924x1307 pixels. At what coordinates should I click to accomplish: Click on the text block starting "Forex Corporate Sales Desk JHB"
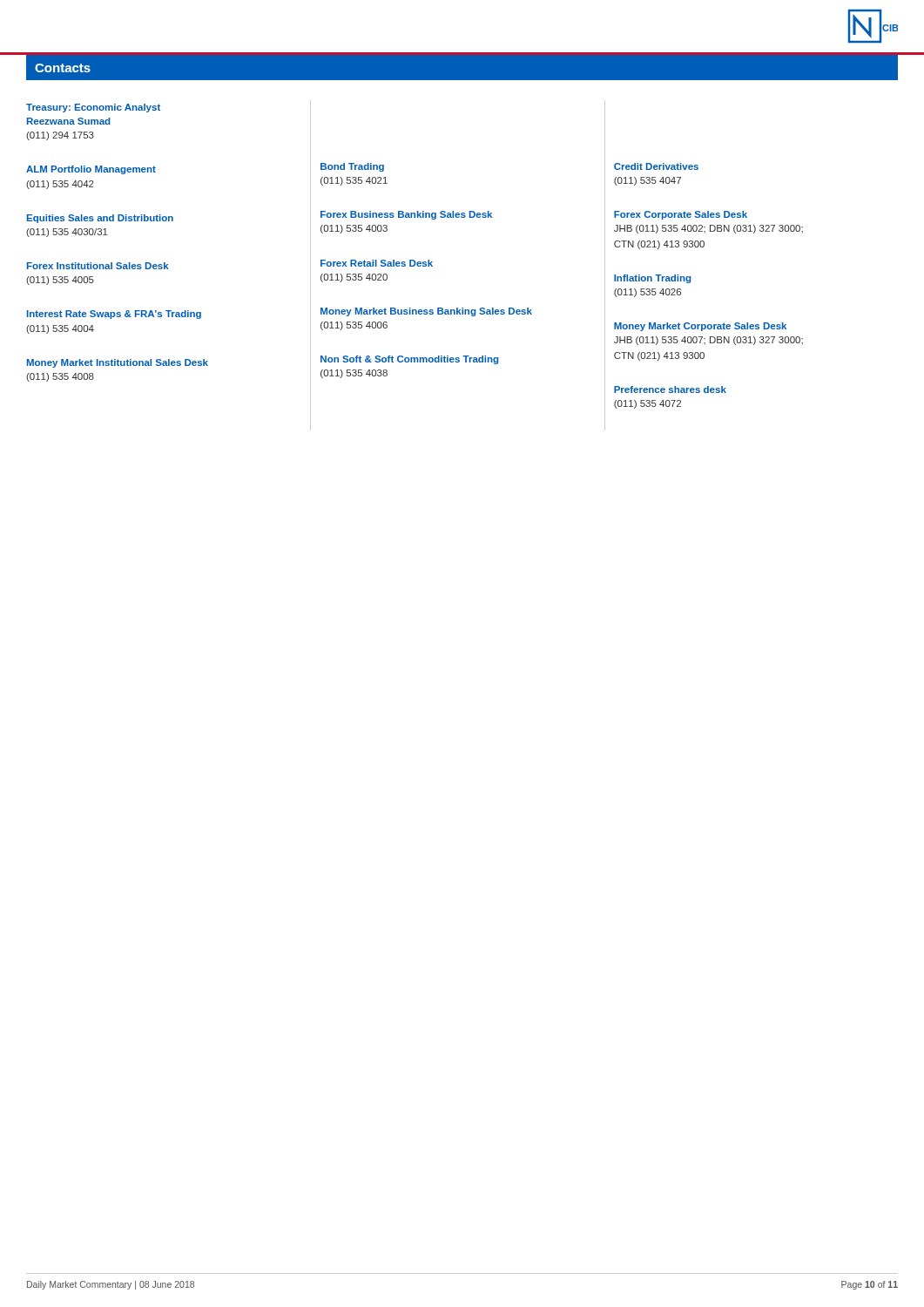coord(751,230)
